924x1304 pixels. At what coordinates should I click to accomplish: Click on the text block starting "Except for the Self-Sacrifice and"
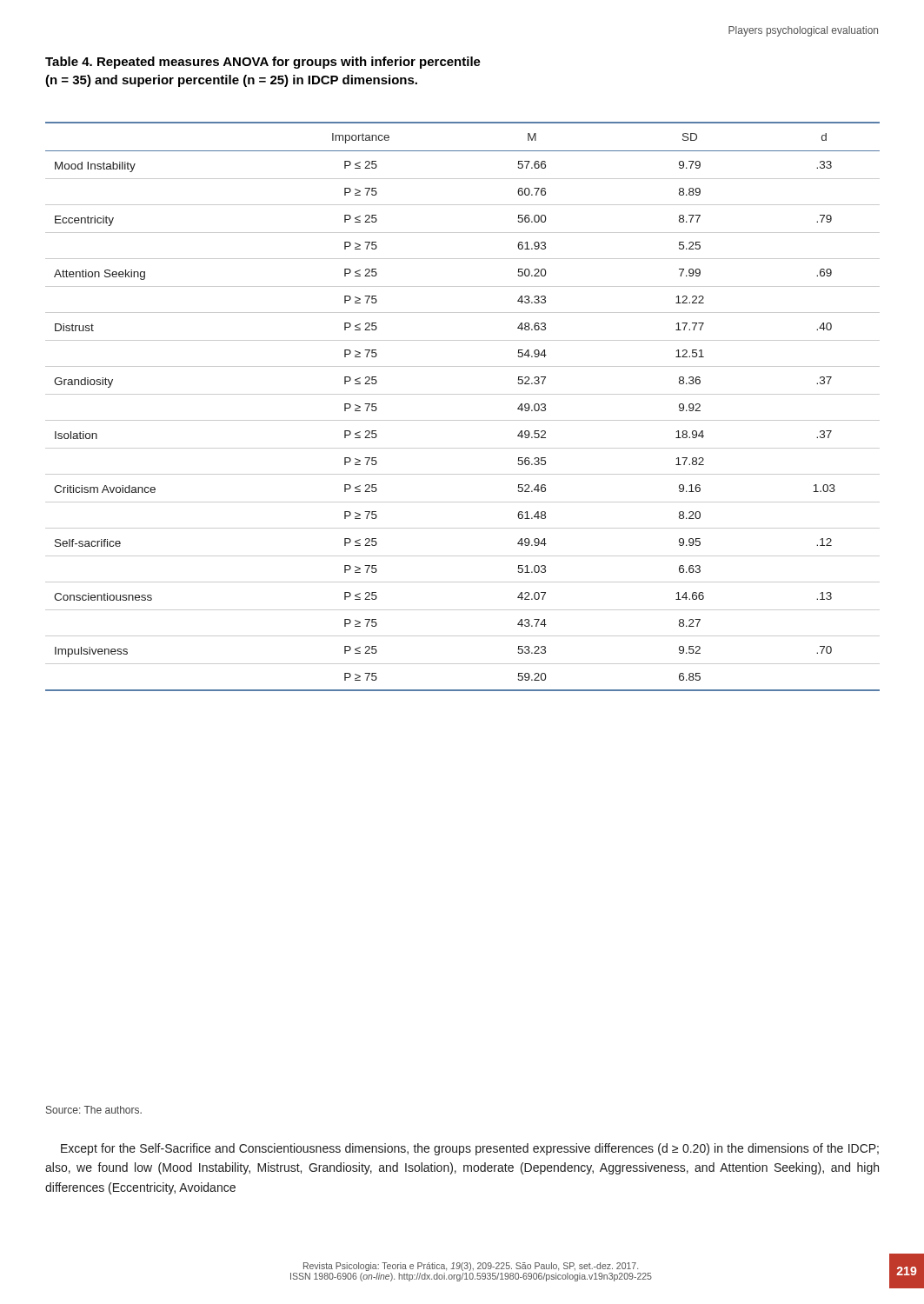[x=462, y=1168]
